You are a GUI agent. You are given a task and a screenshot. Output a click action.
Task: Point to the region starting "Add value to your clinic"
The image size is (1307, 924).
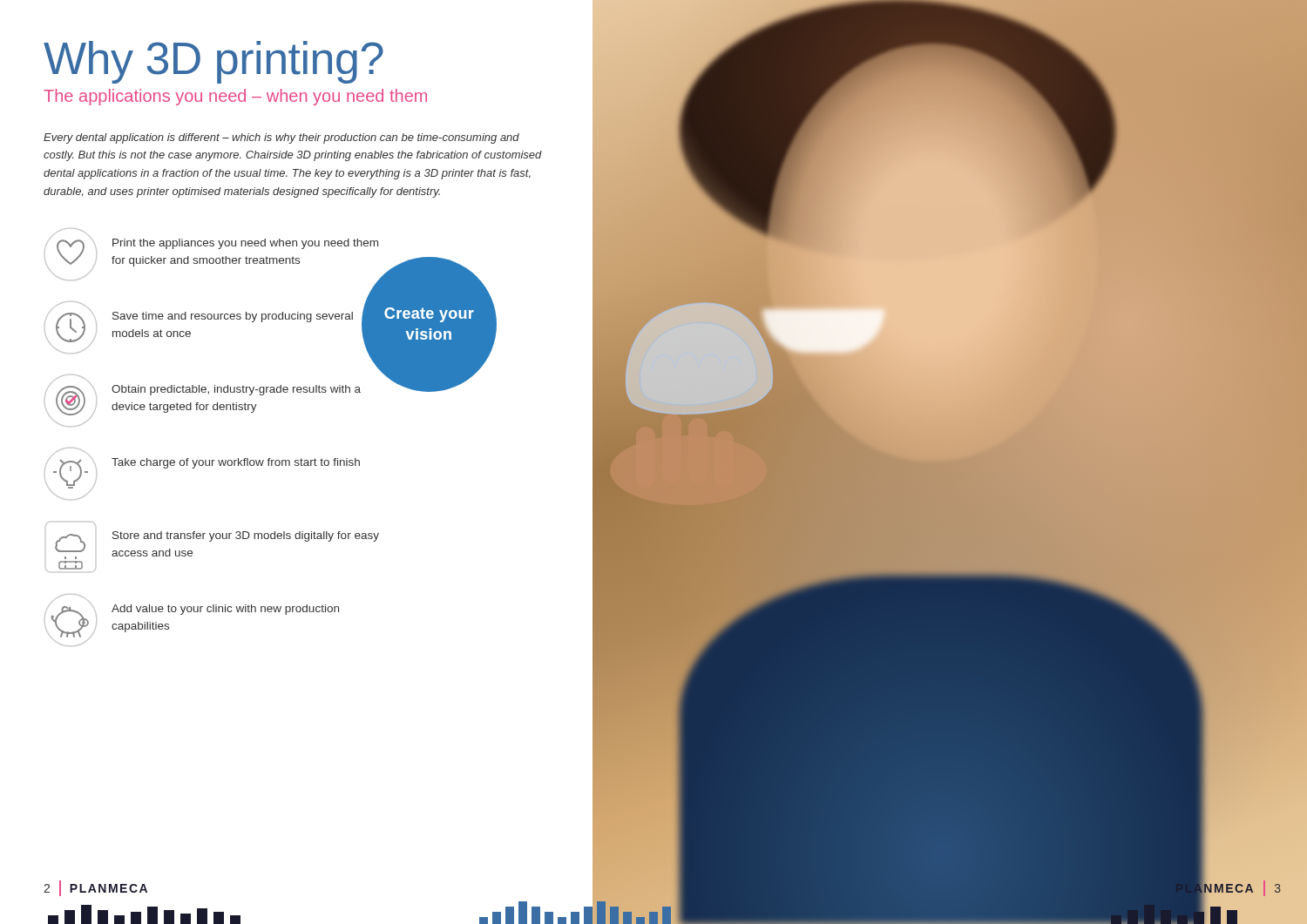tap(213, 620)
